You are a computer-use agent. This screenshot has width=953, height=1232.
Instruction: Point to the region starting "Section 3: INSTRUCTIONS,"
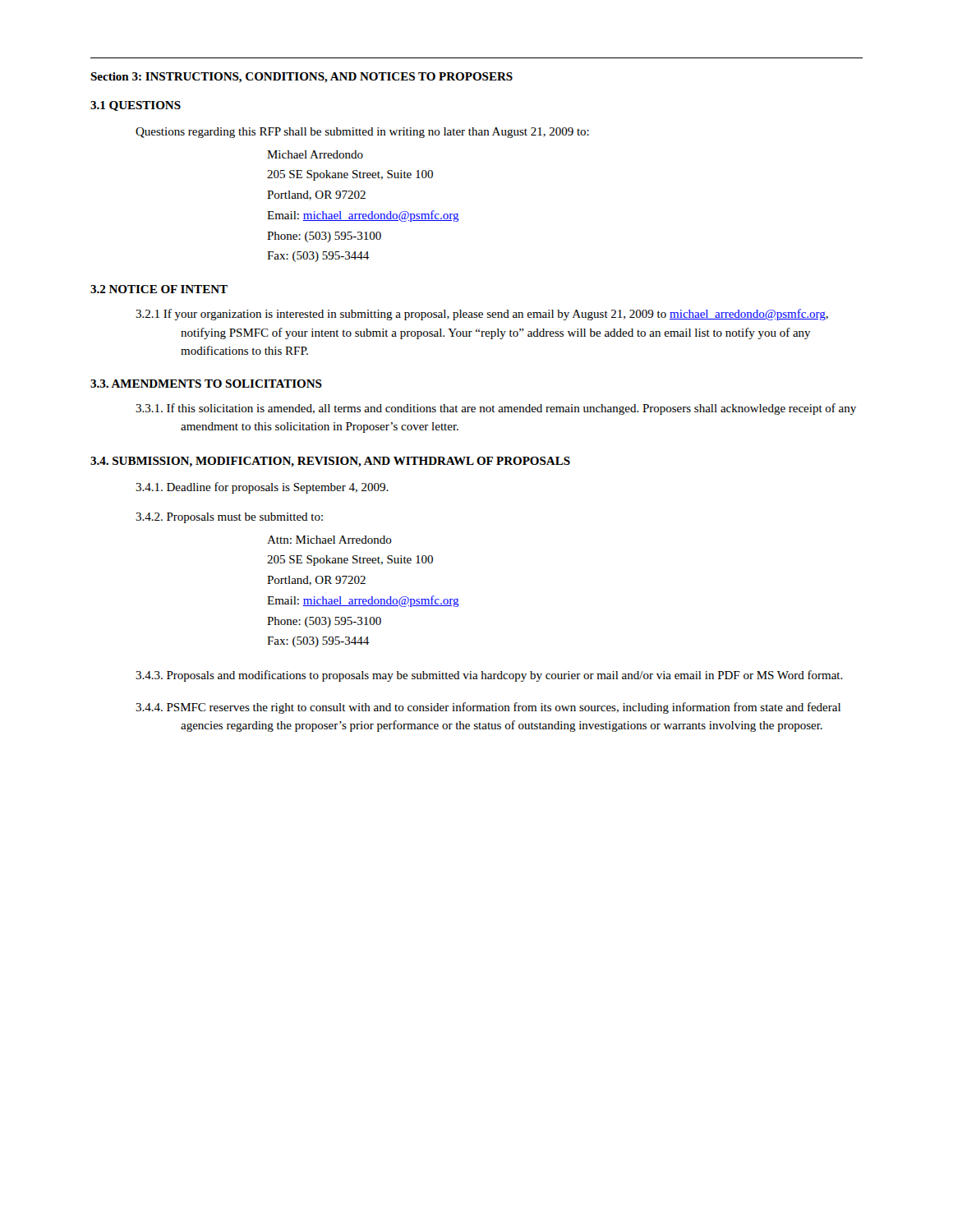point(302,76)
